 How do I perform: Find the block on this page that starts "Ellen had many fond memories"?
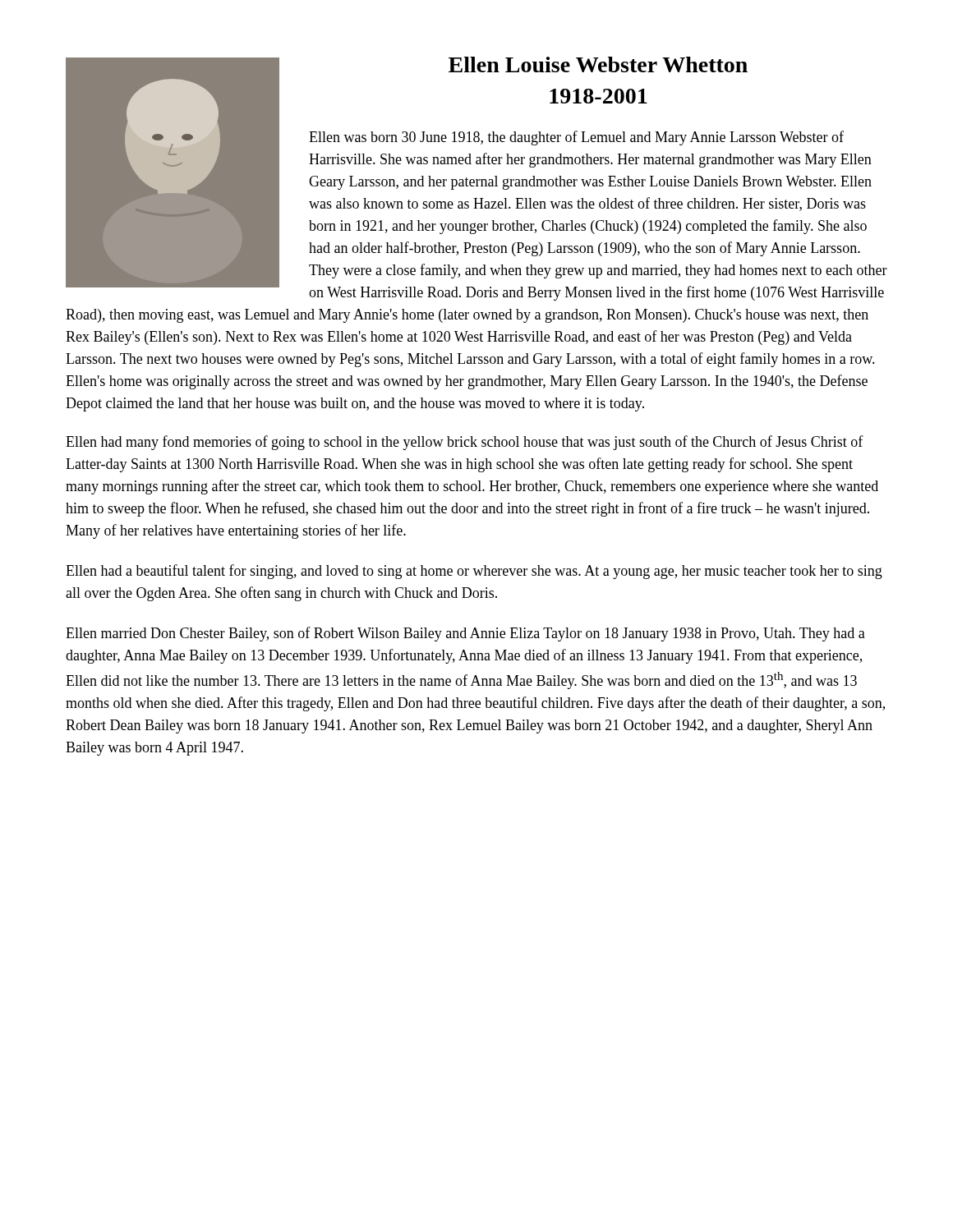coord(476,486)
